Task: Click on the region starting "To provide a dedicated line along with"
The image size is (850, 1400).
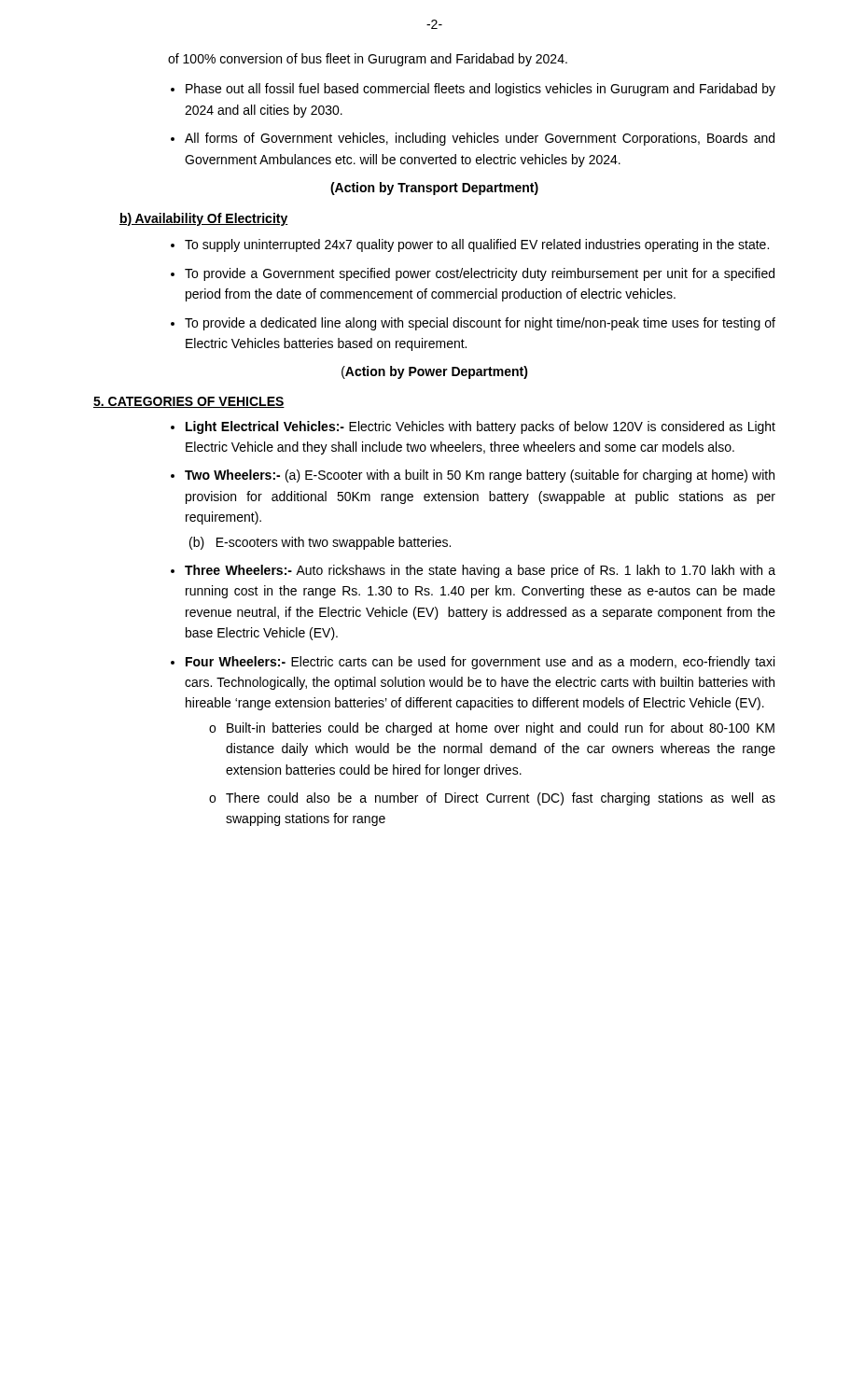Action: pos(480,333)
